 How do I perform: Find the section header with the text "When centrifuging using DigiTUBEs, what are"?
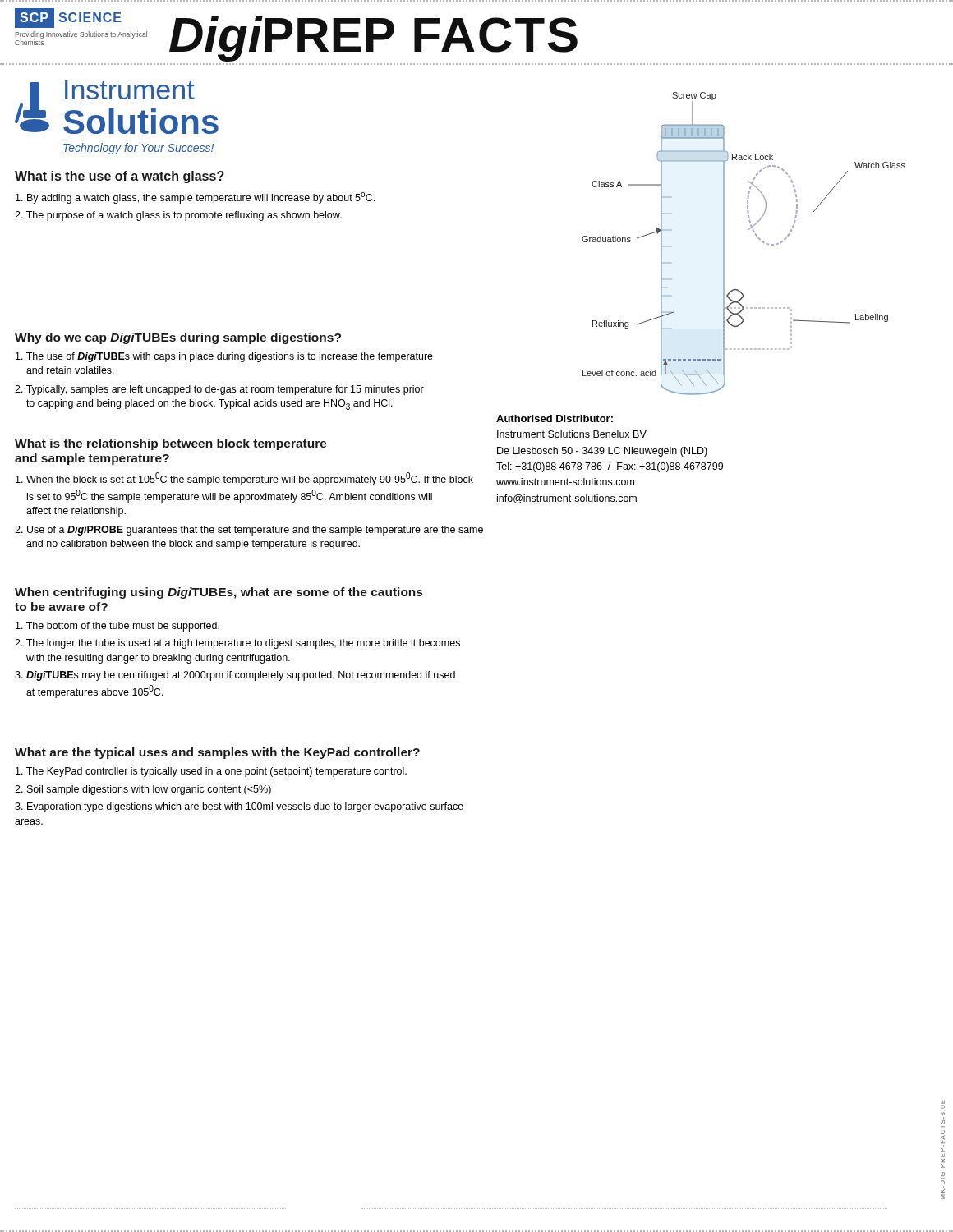click(219, 599)
